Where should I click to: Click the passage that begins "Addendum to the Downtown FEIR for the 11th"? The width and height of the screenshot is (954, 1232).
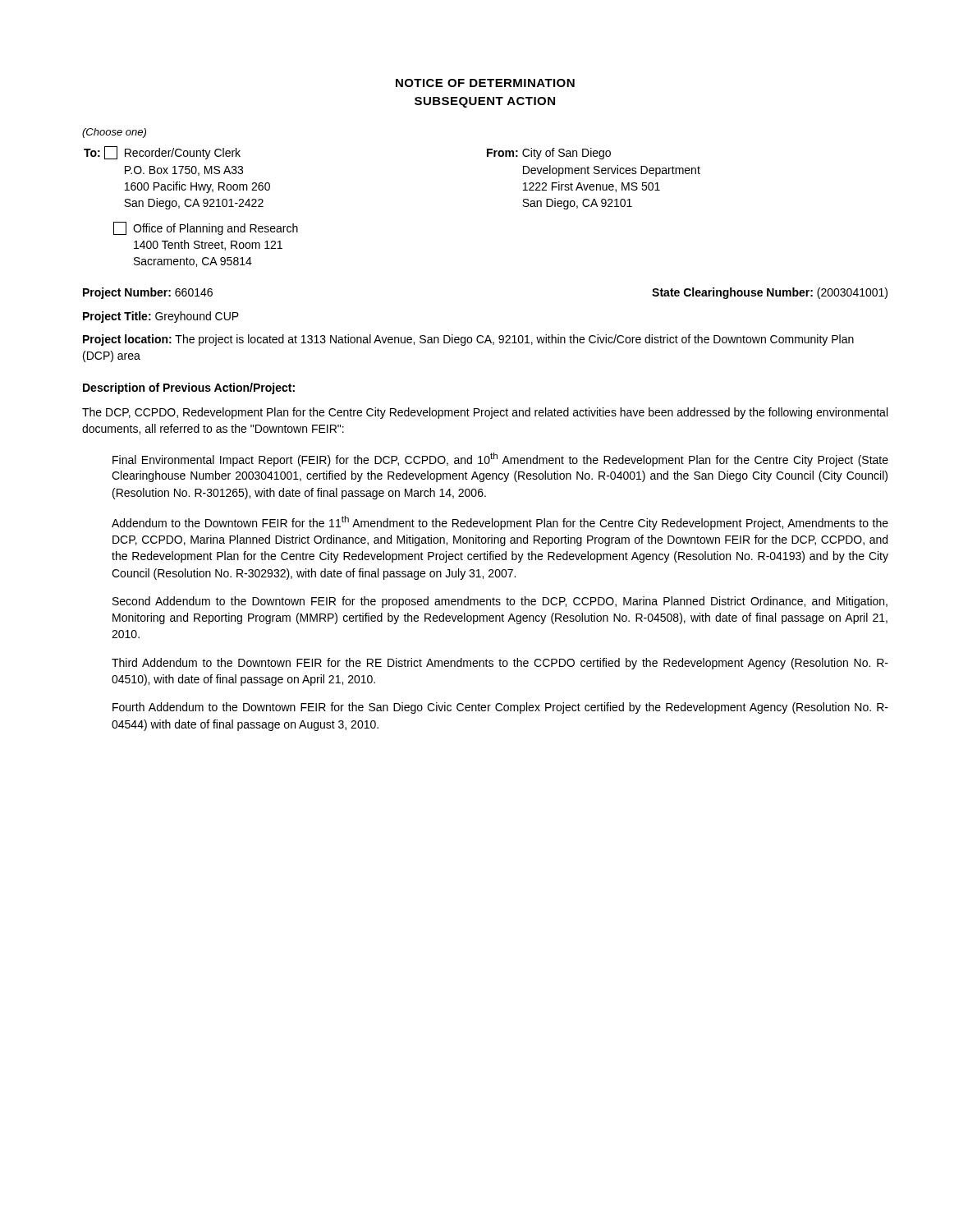point(500,546)
